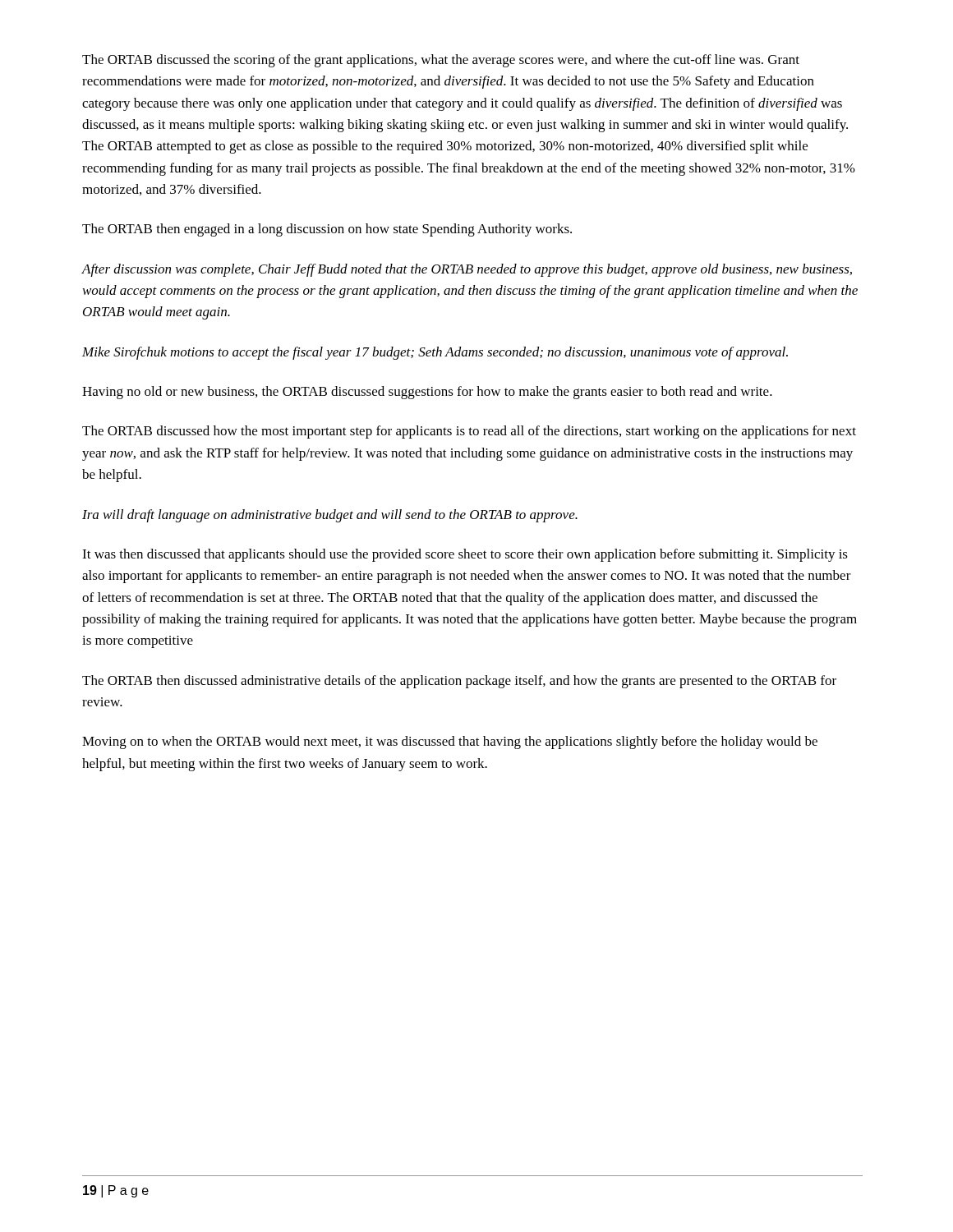
Task: Select the element starting "Mike Sirofchuk motions to accept the fiscal year"
Action: pos(436,352)
